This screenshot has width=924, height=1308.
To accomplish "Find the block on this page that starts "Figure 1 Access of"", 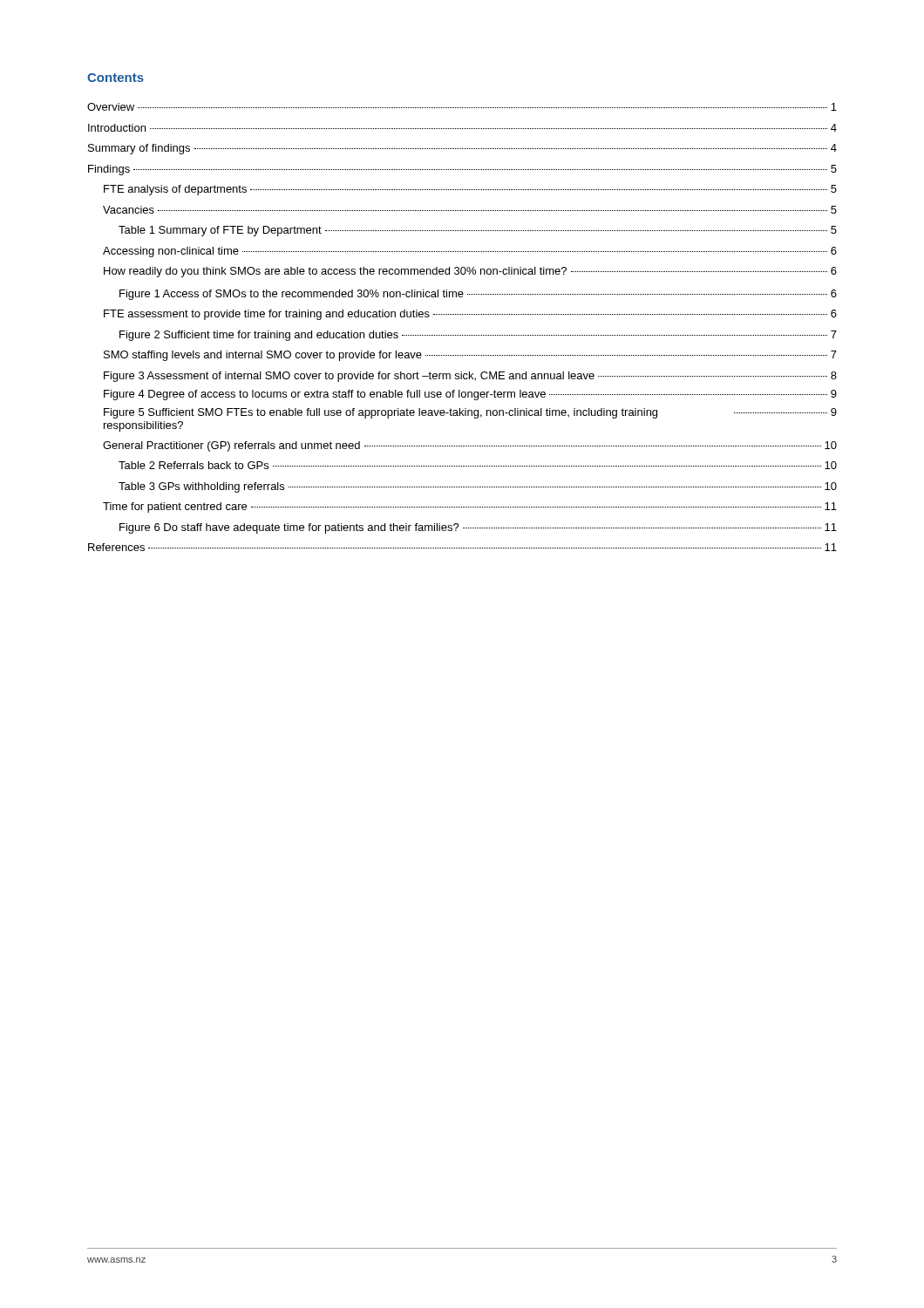I will pyautogui.click(x=478, y=293).
